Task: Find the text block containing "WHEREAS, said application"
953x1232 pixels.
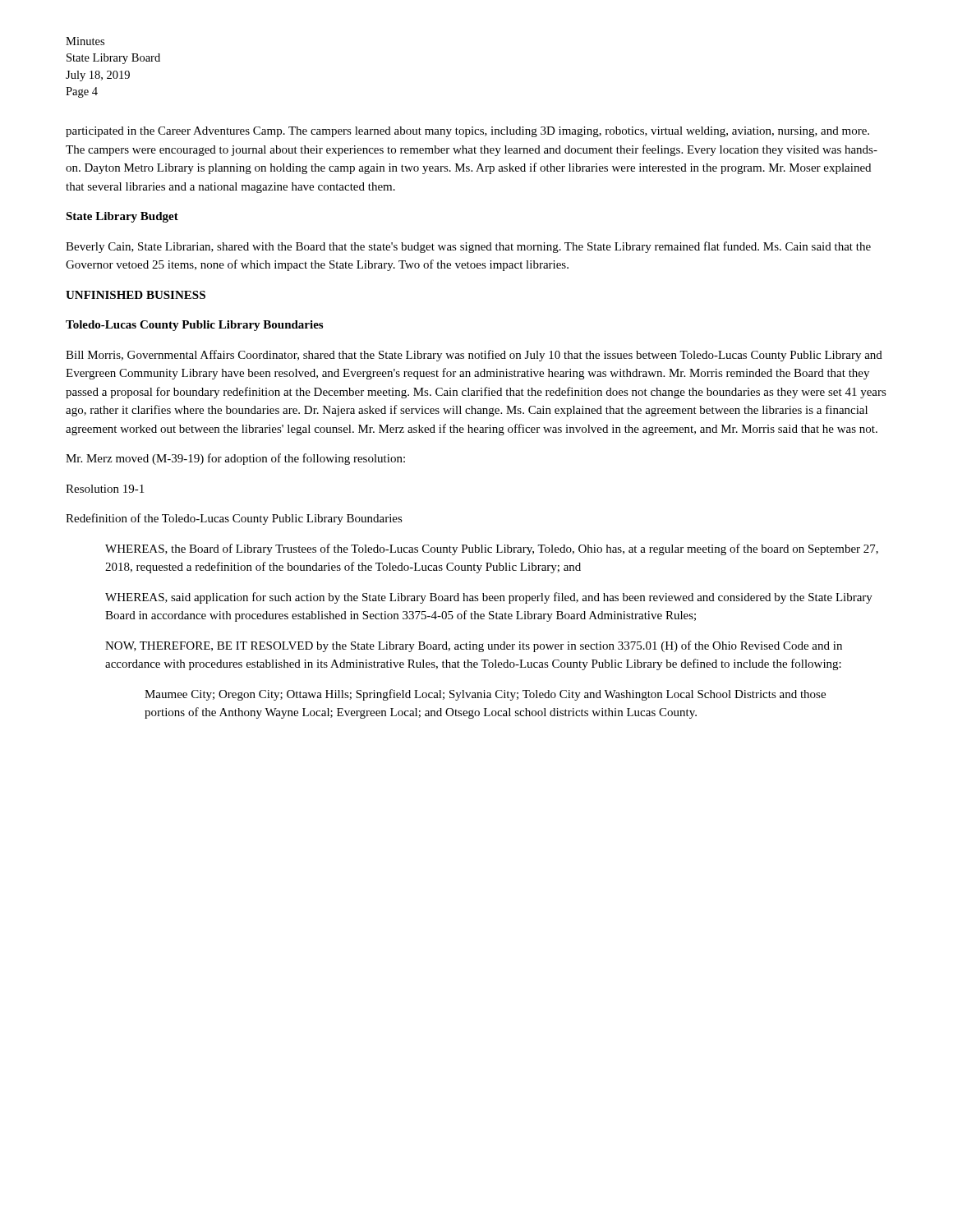Action: pyautogui.click(x=496, y=606)
